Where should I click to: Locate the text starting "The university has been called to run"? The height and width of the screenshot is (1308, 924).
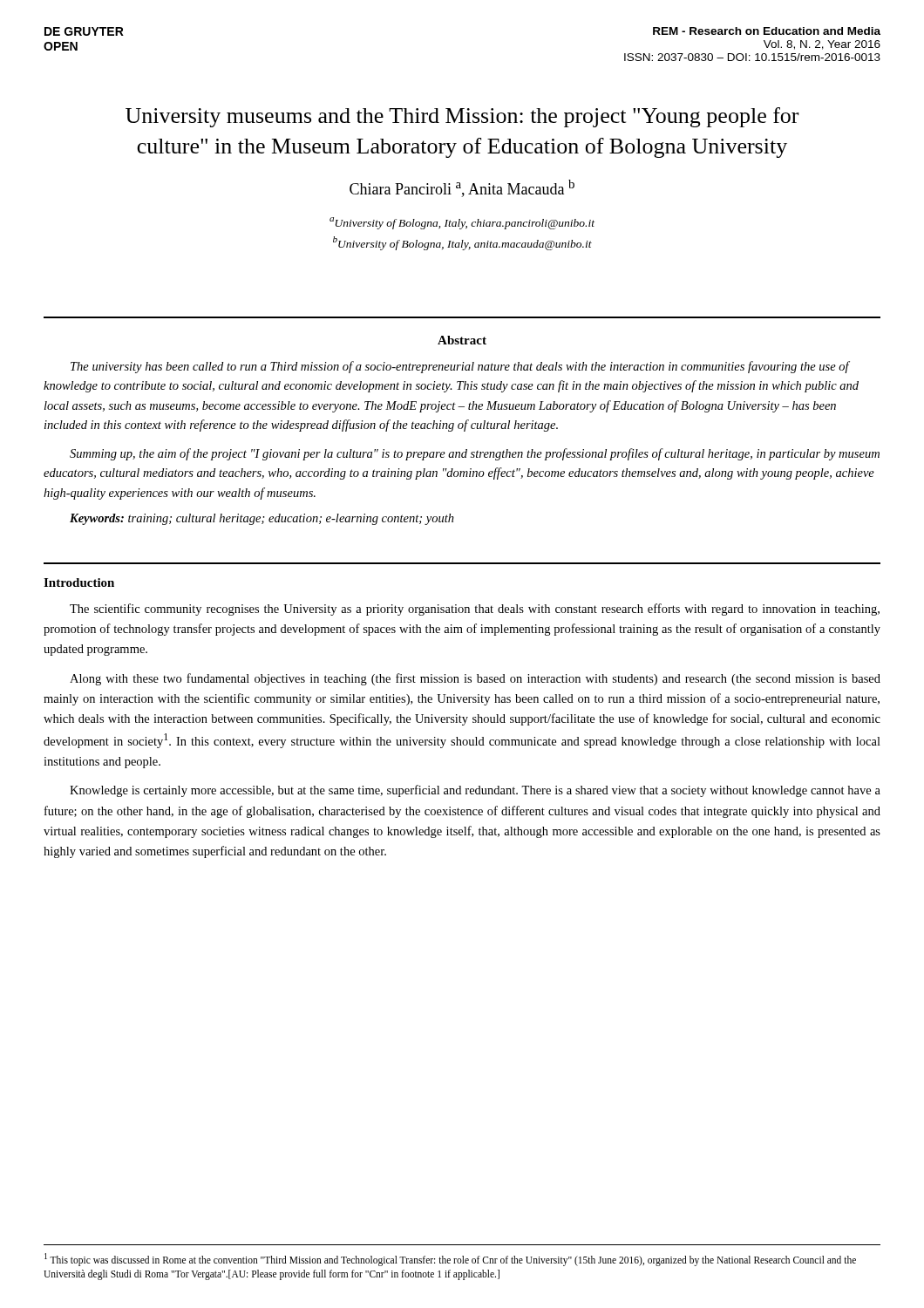pyautogui.click(x=462, y=430)
